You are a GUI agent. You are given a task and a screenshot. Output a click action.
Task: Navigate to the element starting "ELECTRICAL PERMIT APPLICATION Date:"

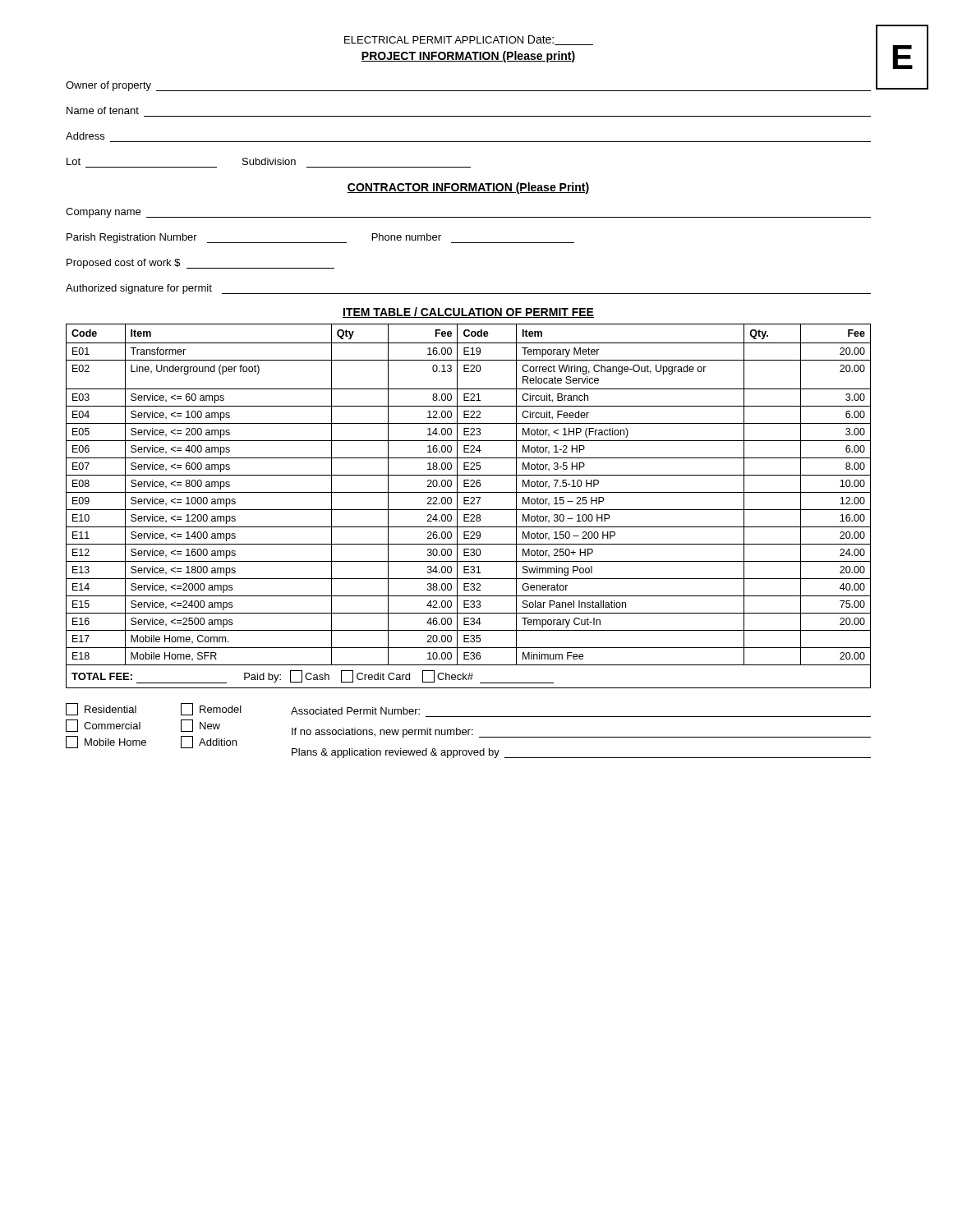(468, 39)
